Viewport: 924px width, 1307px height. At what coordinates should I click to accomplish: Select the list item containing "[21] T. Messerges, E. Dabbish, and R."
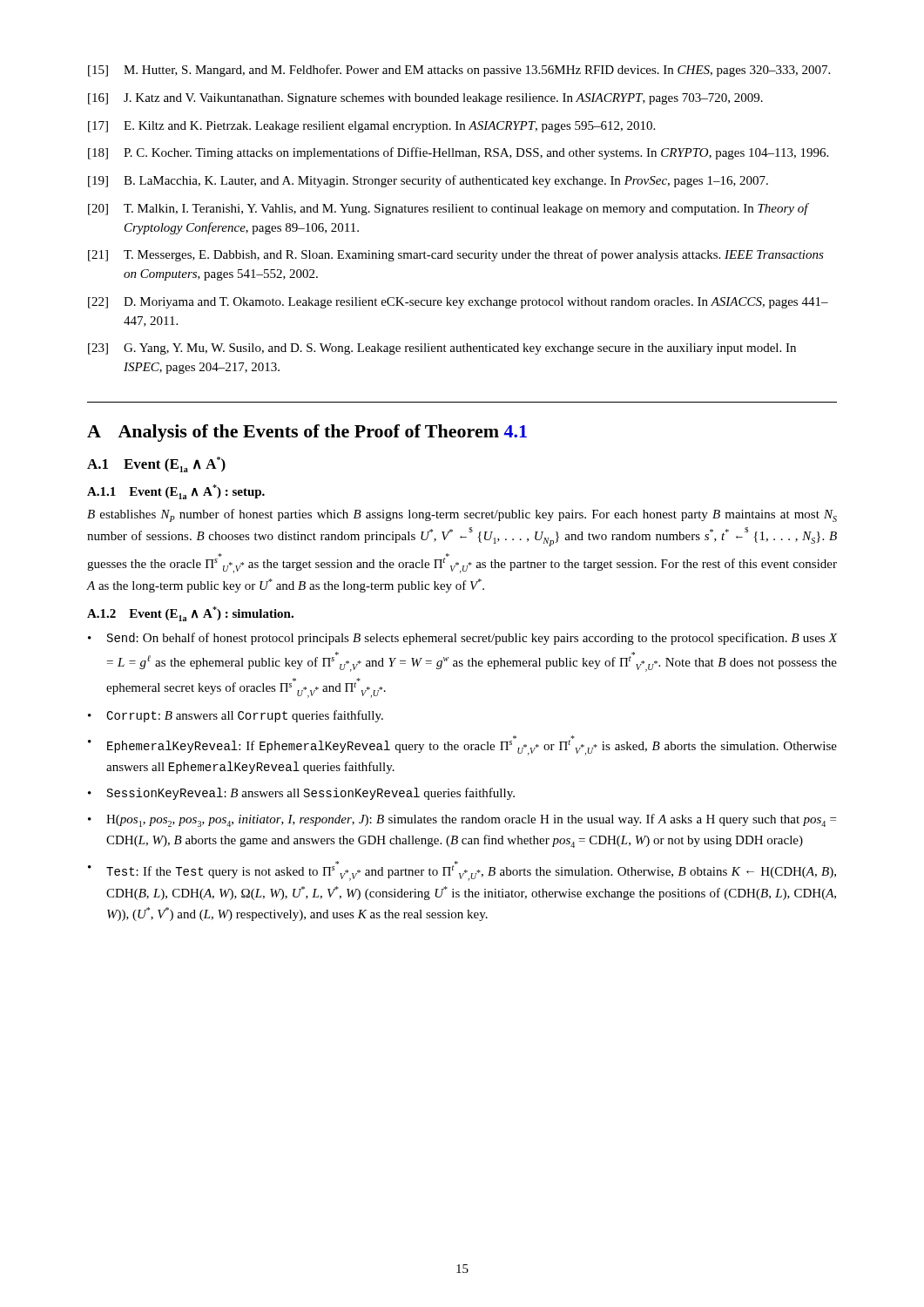click(x=462, y=265)
